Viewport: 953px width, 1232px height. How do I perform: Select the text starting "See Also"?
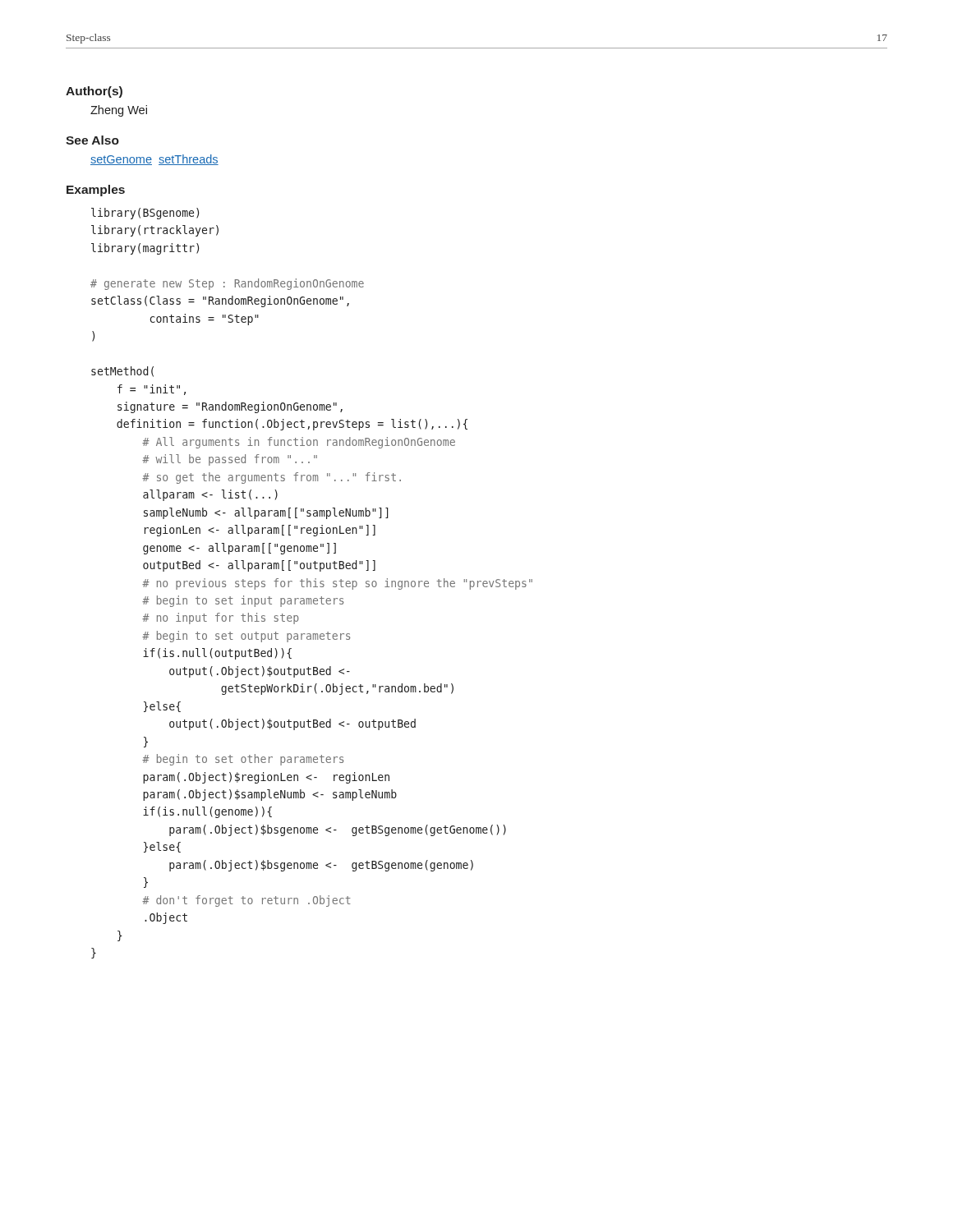pyautogui.click(x=92, y=140)
